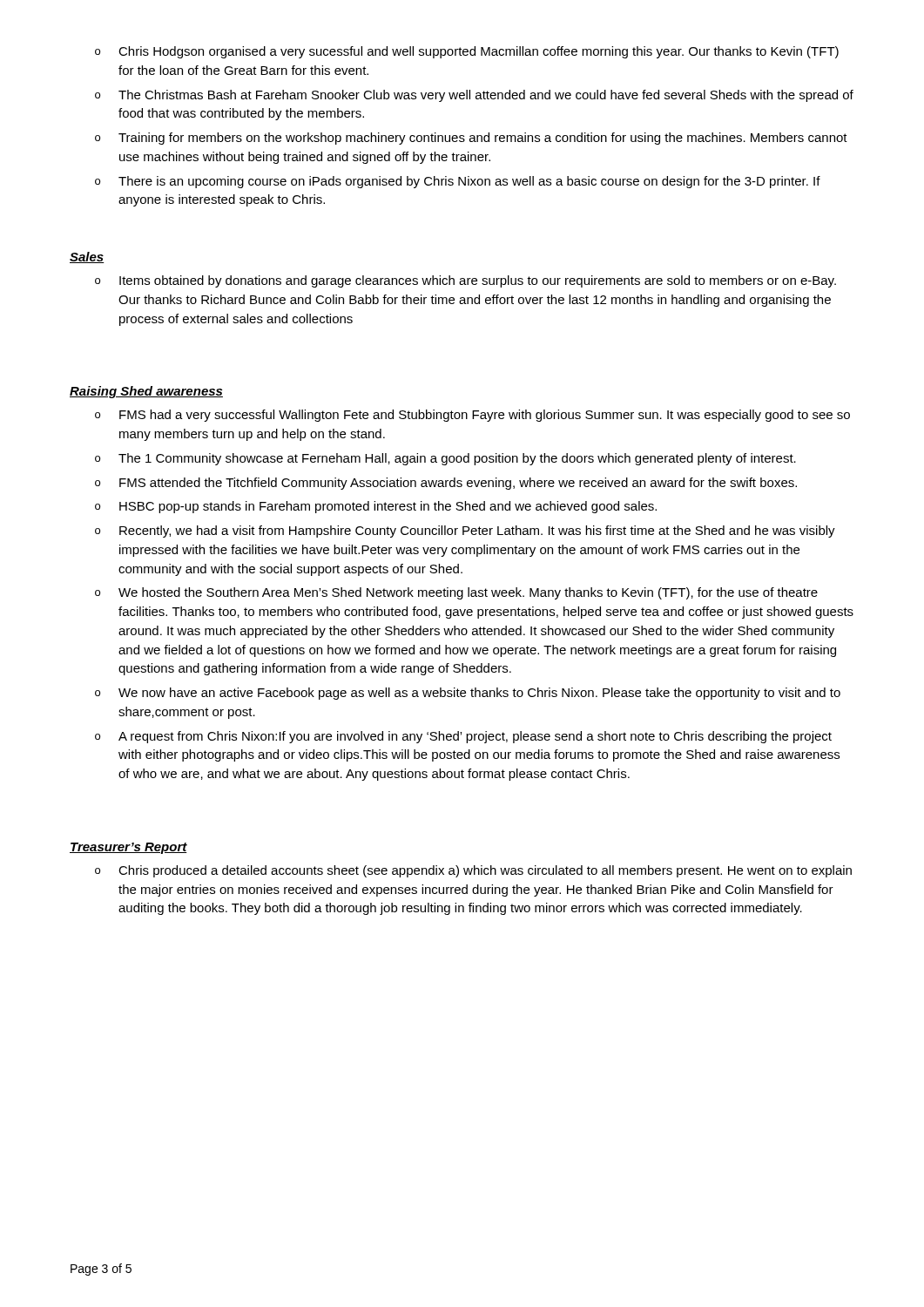Screen dimensions: 1307x924
Task: Find the block on this page that starts "o There is"
Action: (462, 190)
